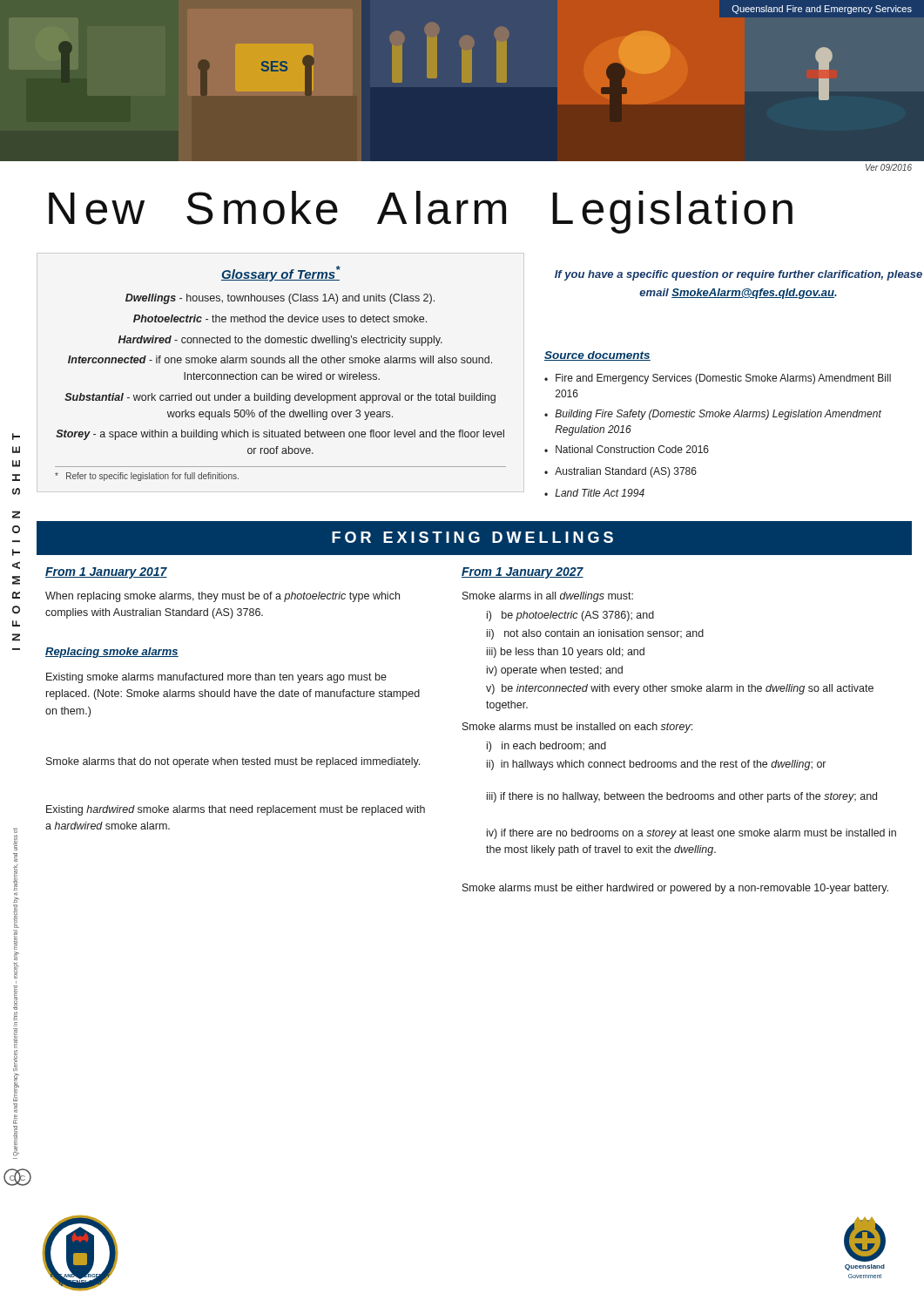Screen dimensions: 1307x924
Task: Click on the text block with the text "Existing hardwired smoke alarms that need replacement"
Action: pyautogui.click(x=235, y=818)
